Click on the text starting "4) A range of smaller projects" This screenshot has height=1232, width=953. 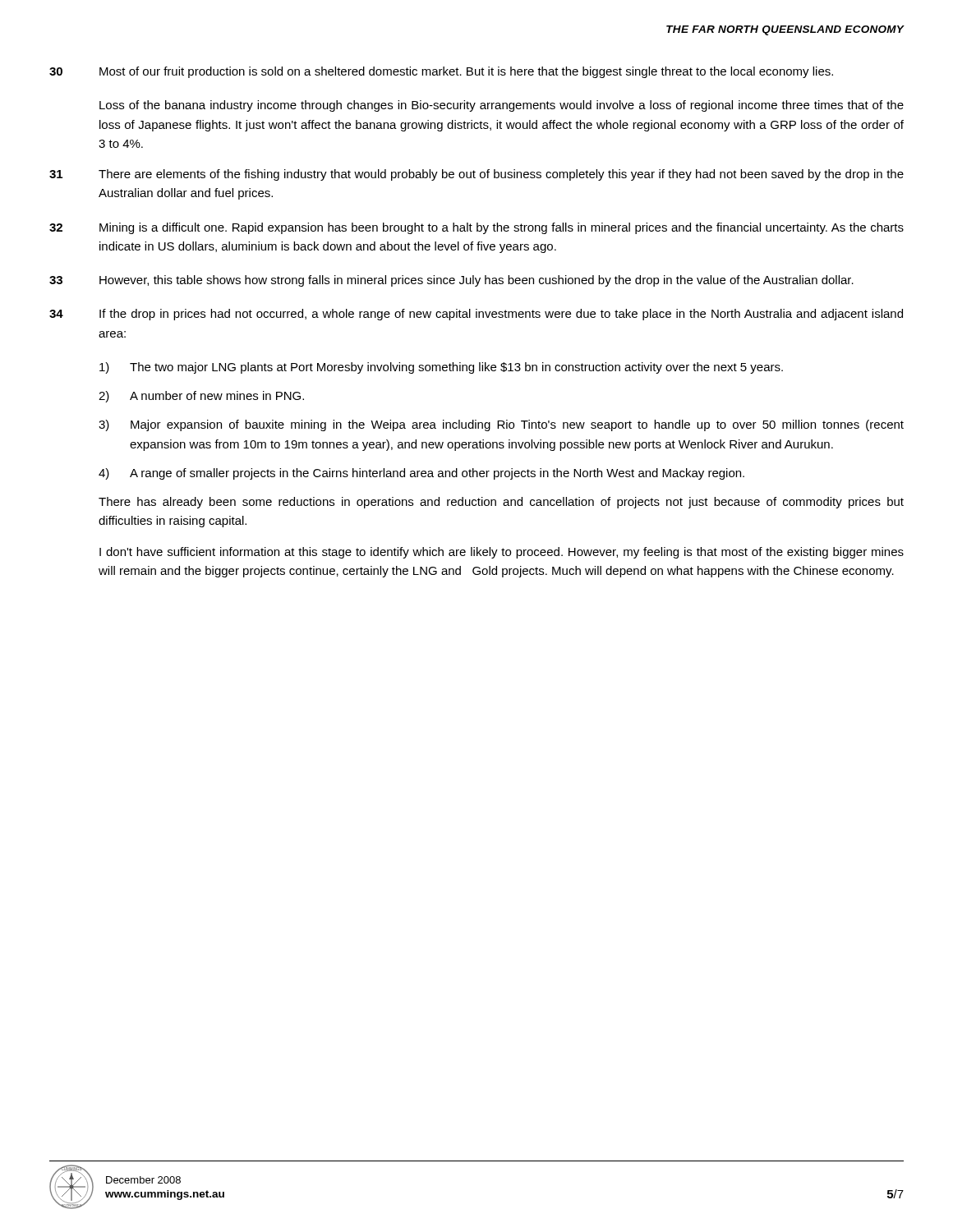[501, 473]
